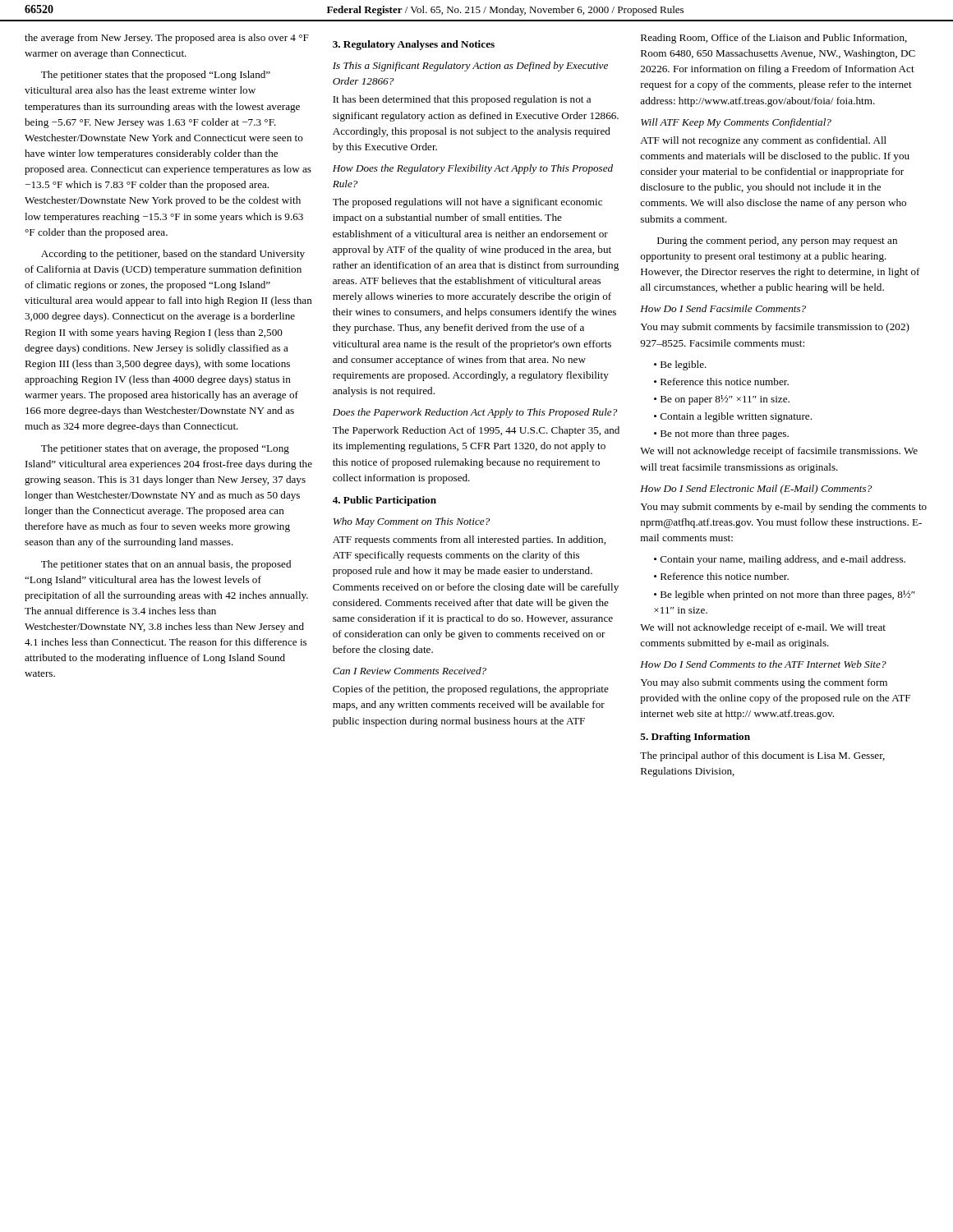Find the section header on this page that starts "3. Regulatory Analyses"
The height and width of the screenshot is (1232, 953).
pyautogui.click(x=414, y=44)
